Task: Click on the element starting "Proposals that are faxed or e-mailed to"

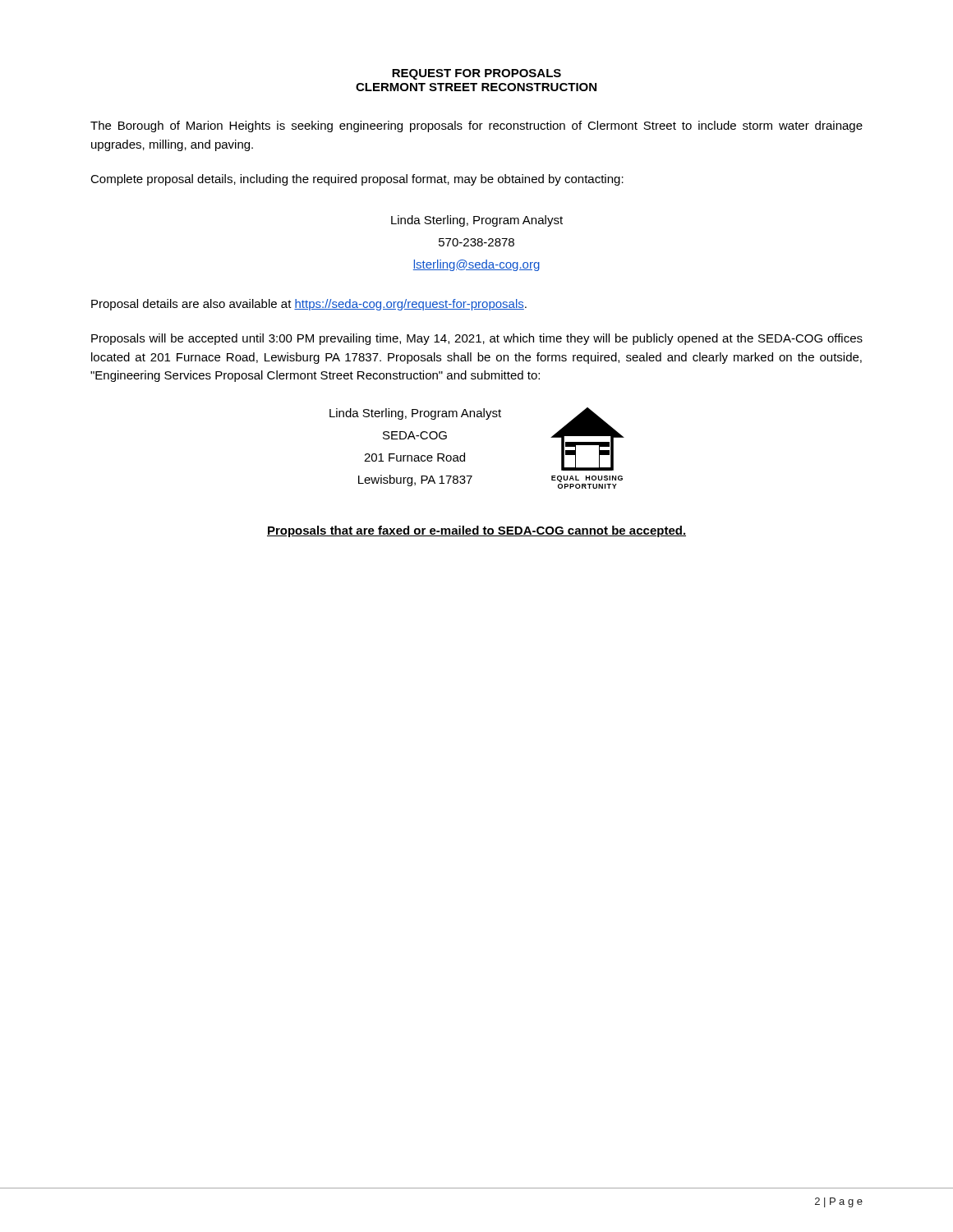Action: (x=476, y=530)
